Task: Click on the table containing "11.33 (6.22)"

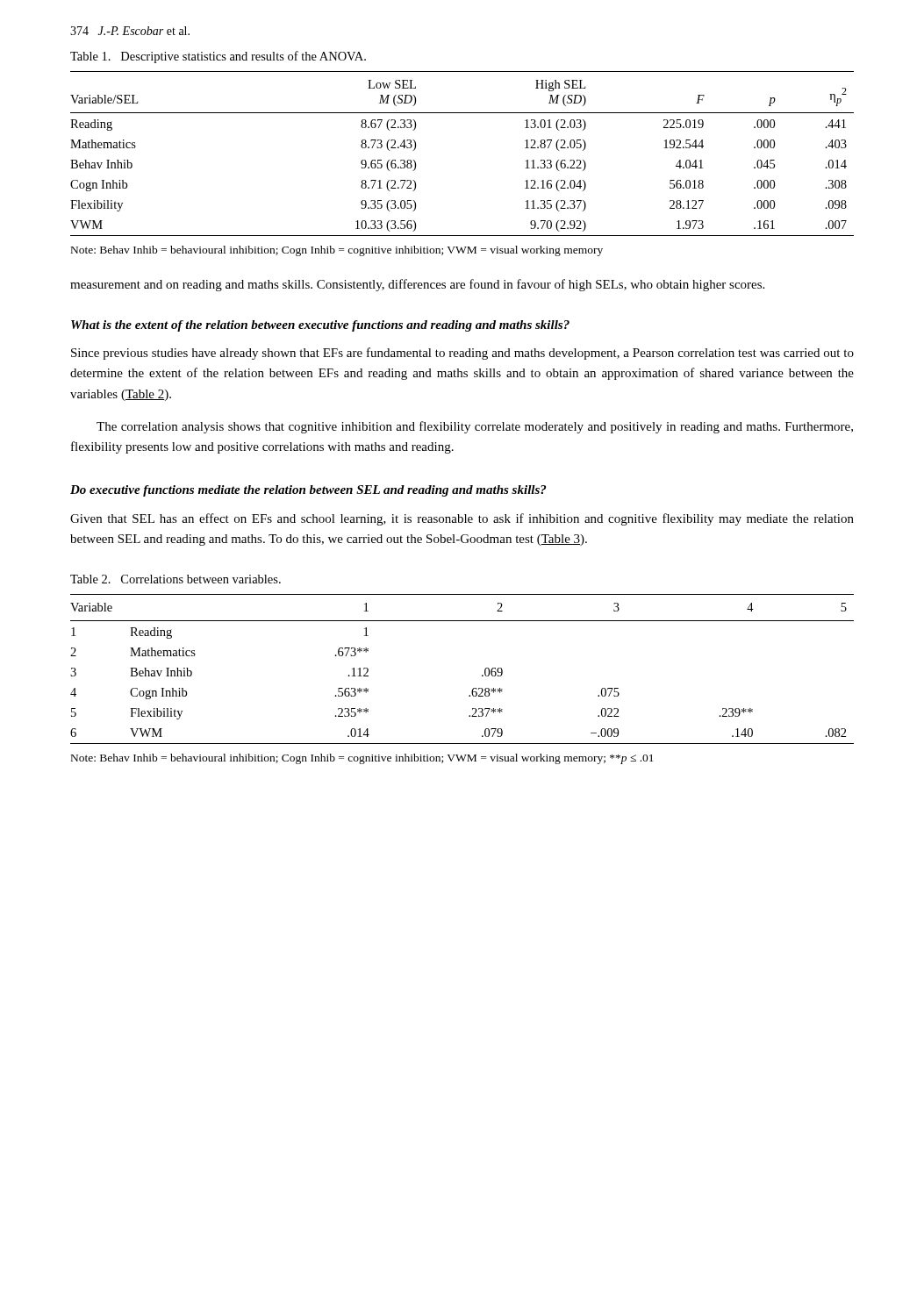Action: click(x=462, y=154)
